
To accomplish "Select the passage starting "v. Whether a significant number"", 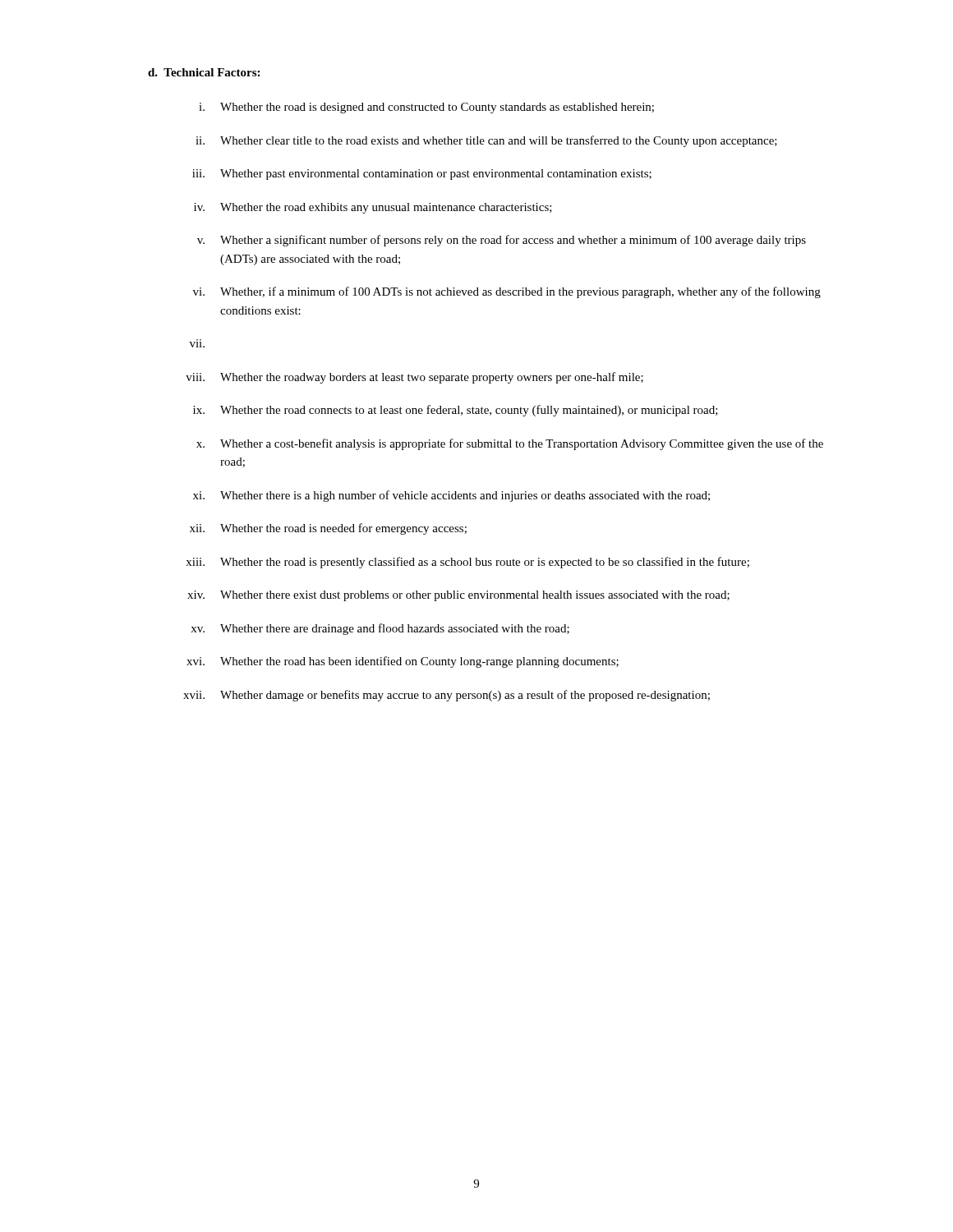I will point(493,249).
